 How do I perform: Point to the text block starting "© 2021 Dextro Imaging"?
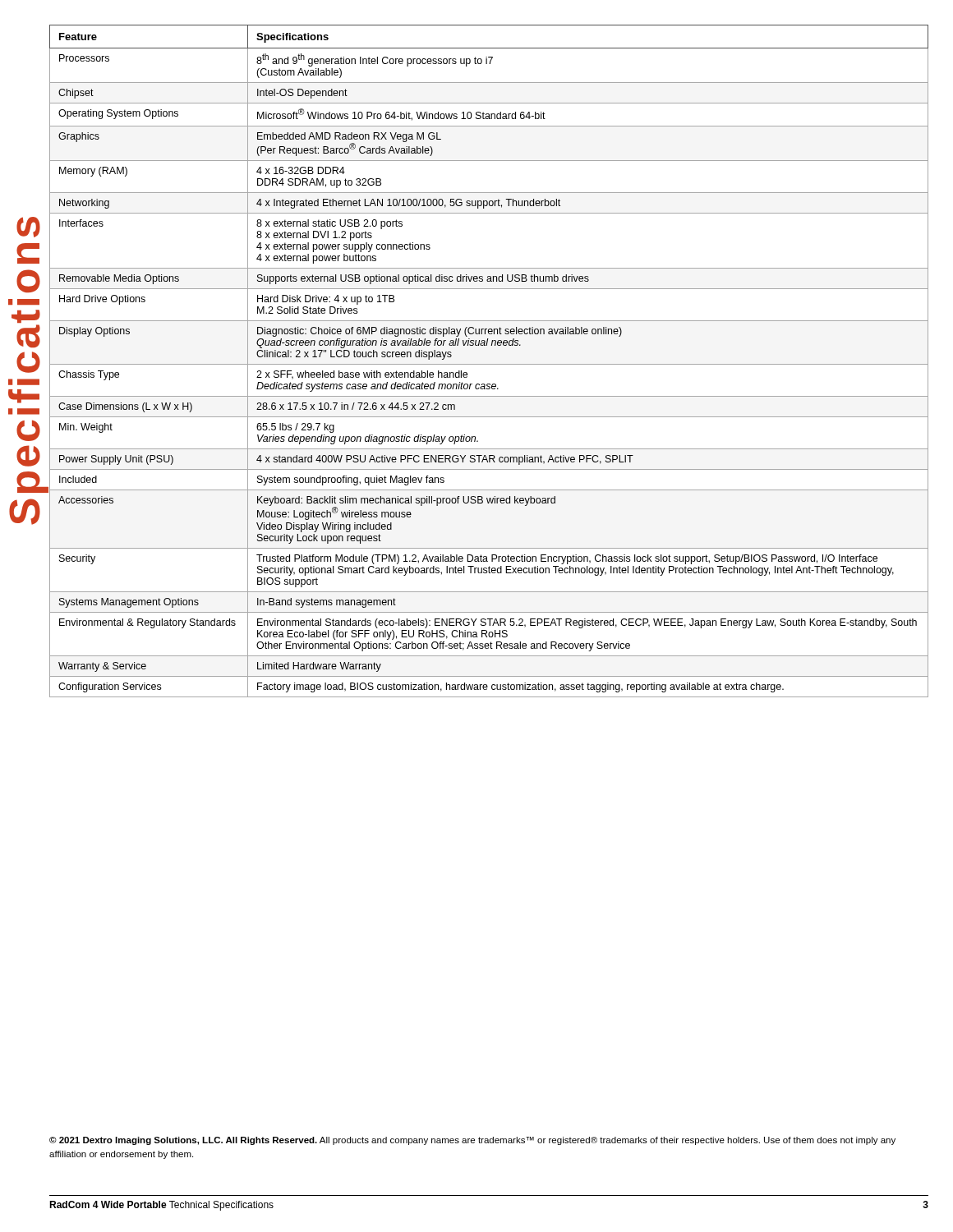pyautogui.click(x=472, y=1147)
